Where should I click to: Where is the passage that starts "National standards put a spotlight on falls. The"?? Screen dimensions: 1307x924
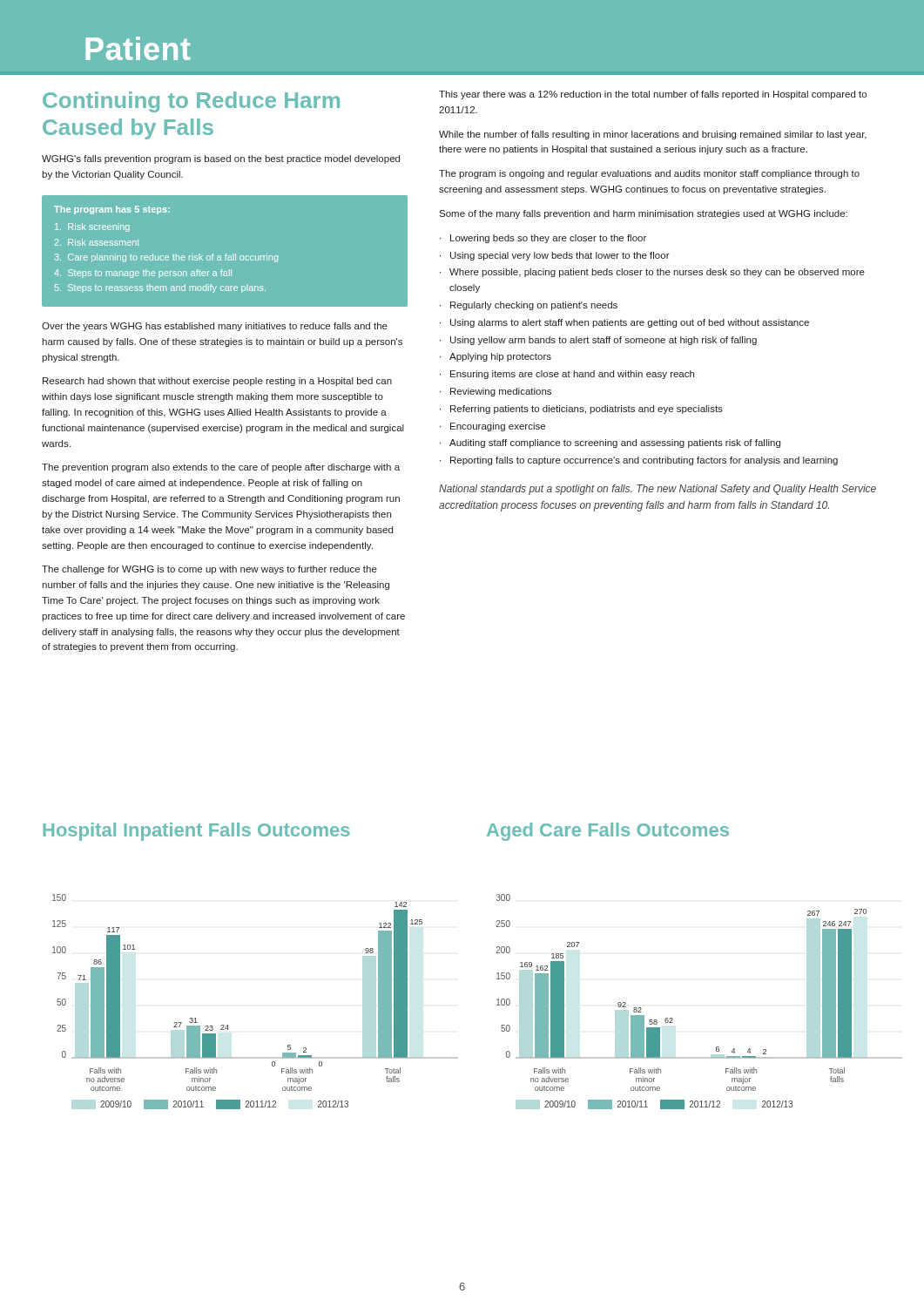[661, 497]
